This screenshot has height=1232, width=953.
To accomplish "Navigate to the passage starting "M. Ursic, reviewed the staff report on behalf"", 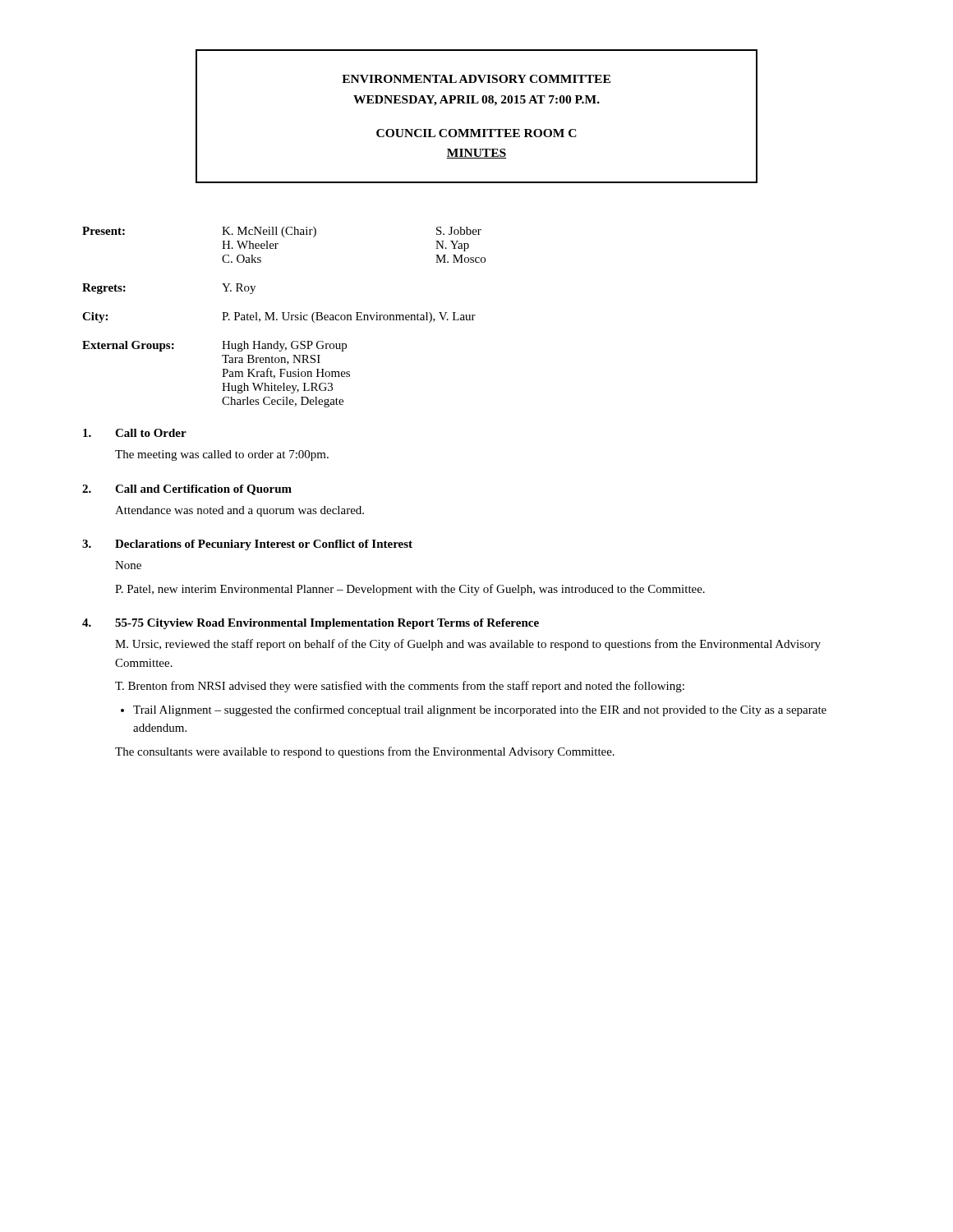I will click(x=468, y=653).
